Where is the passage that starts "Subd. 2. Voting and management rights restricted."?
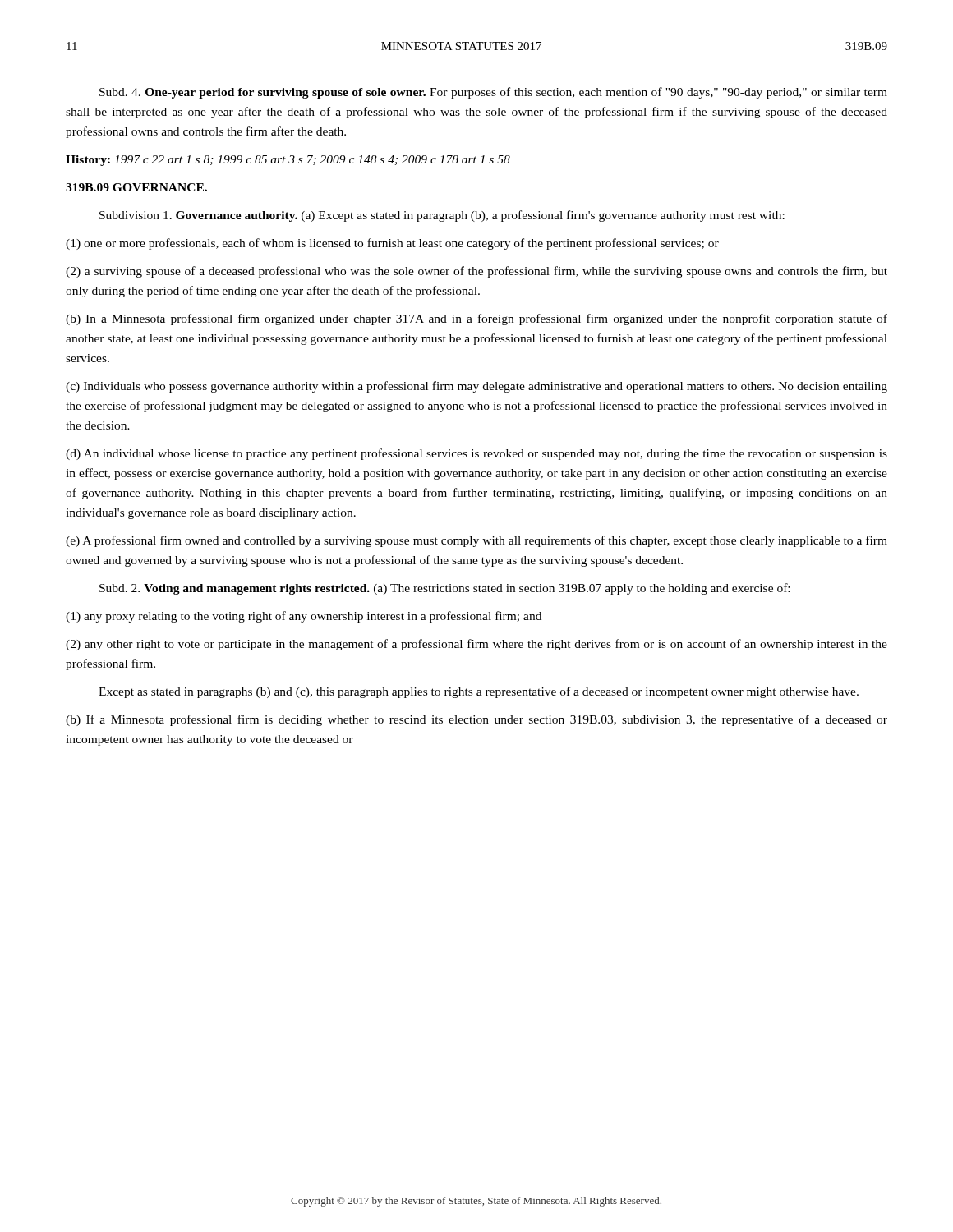The width and height of the screenshot is (953, 1232). tap(476, 588)
